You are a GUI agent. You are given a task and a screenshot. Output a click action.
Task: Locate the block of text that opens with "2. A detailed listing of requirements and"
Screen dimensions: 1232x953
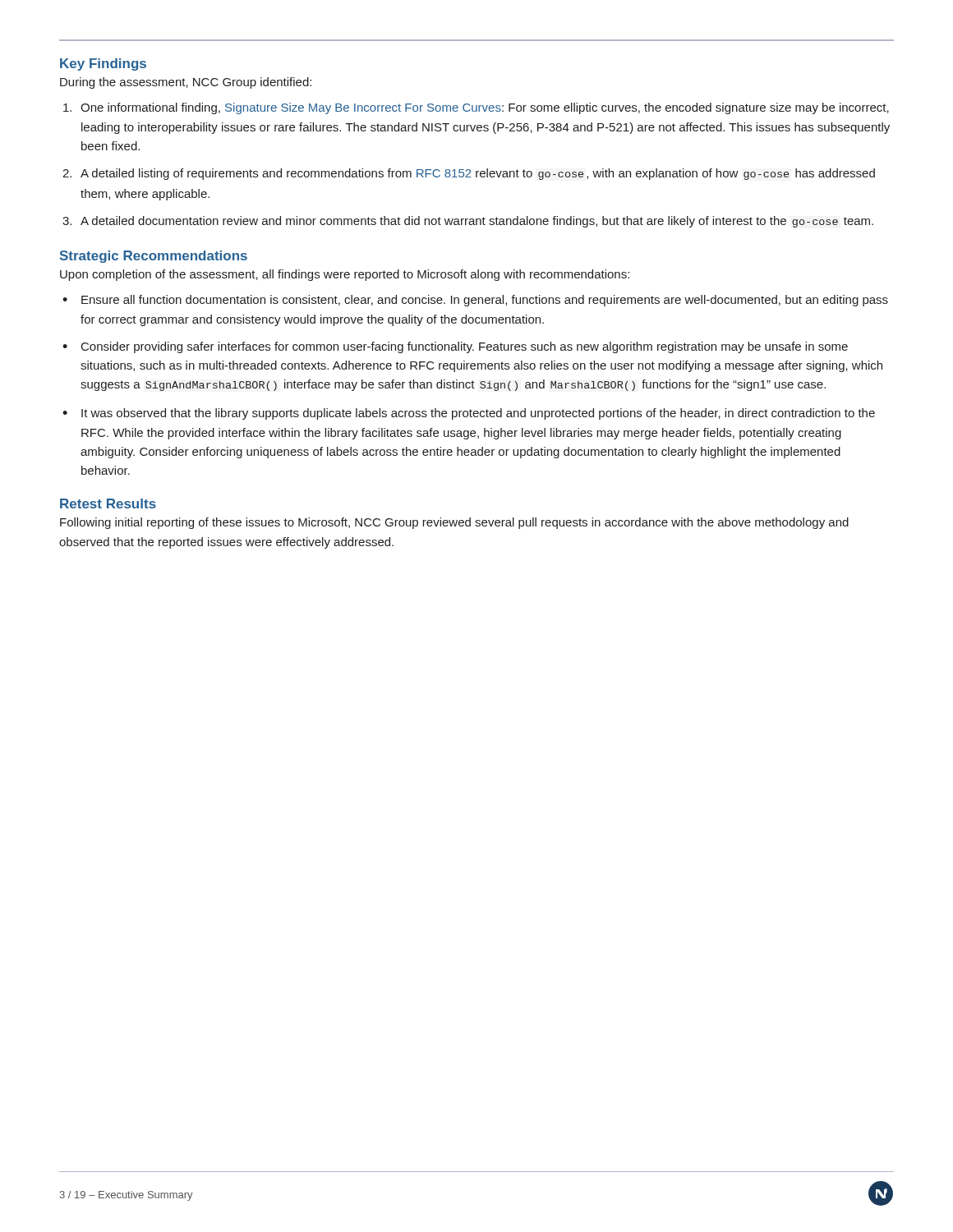coord(478,183)
